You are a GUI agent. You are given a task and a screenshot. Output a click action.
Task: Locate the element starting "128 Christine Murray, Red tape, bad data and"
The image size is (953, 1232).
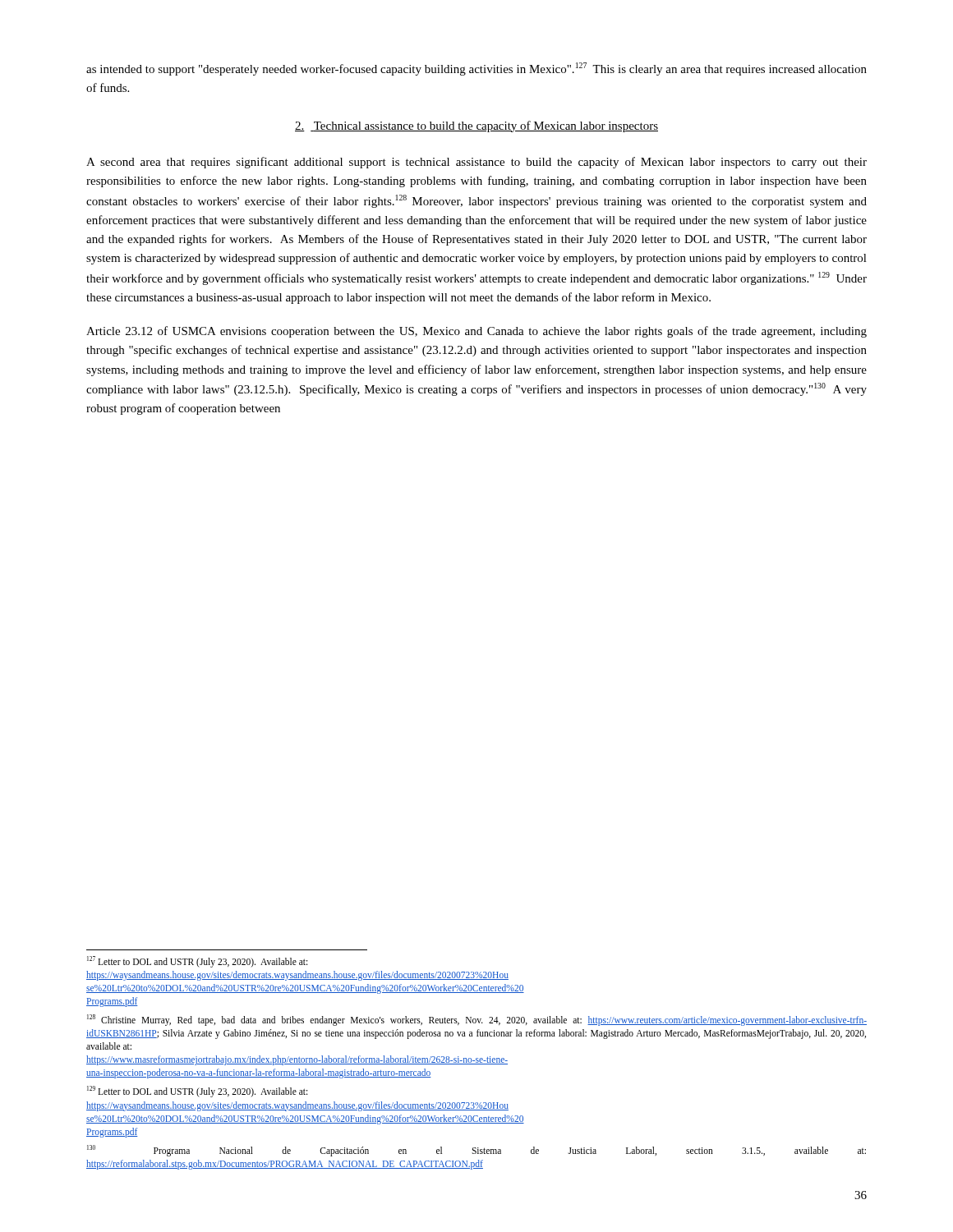pyautogui.click(x=476, y=1046)
